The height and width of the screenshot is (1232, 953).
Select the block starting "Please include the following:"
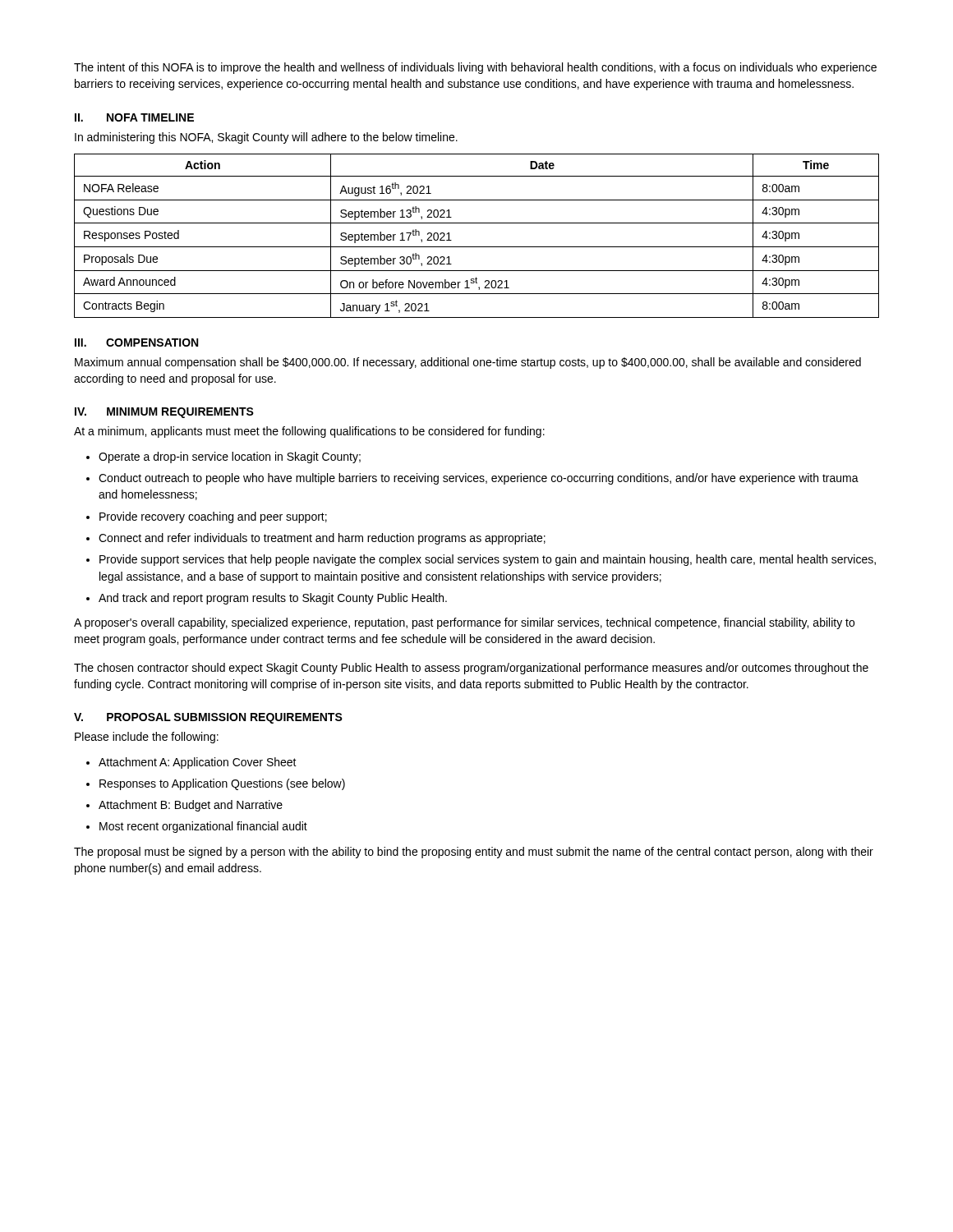(x=147, y=737)
